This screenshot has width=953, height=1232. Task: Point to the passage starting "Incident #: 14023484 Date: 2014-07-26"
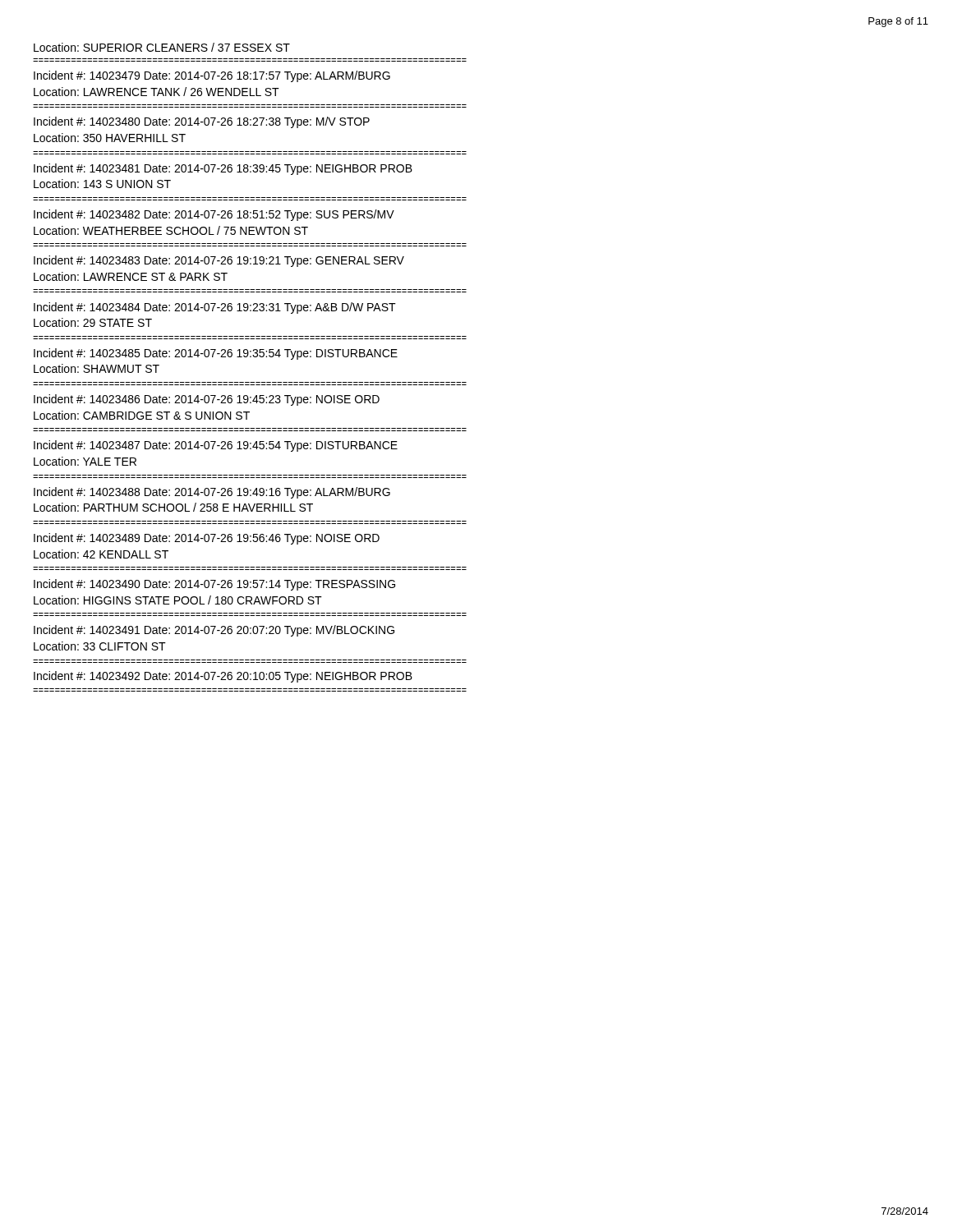click(215, 308)
